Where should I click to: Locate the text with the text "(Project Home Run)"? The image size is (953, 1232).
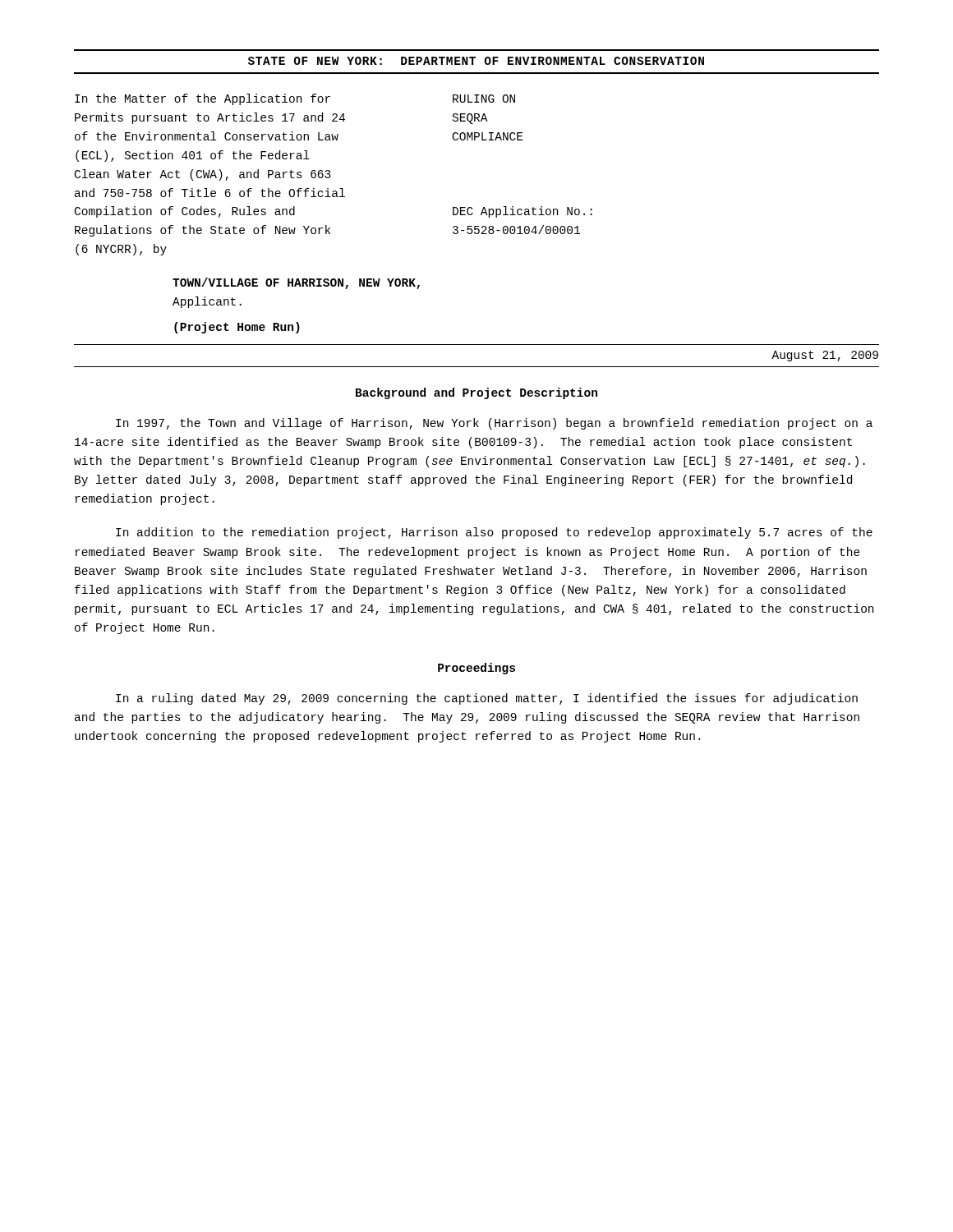click(x=237, y=327)
